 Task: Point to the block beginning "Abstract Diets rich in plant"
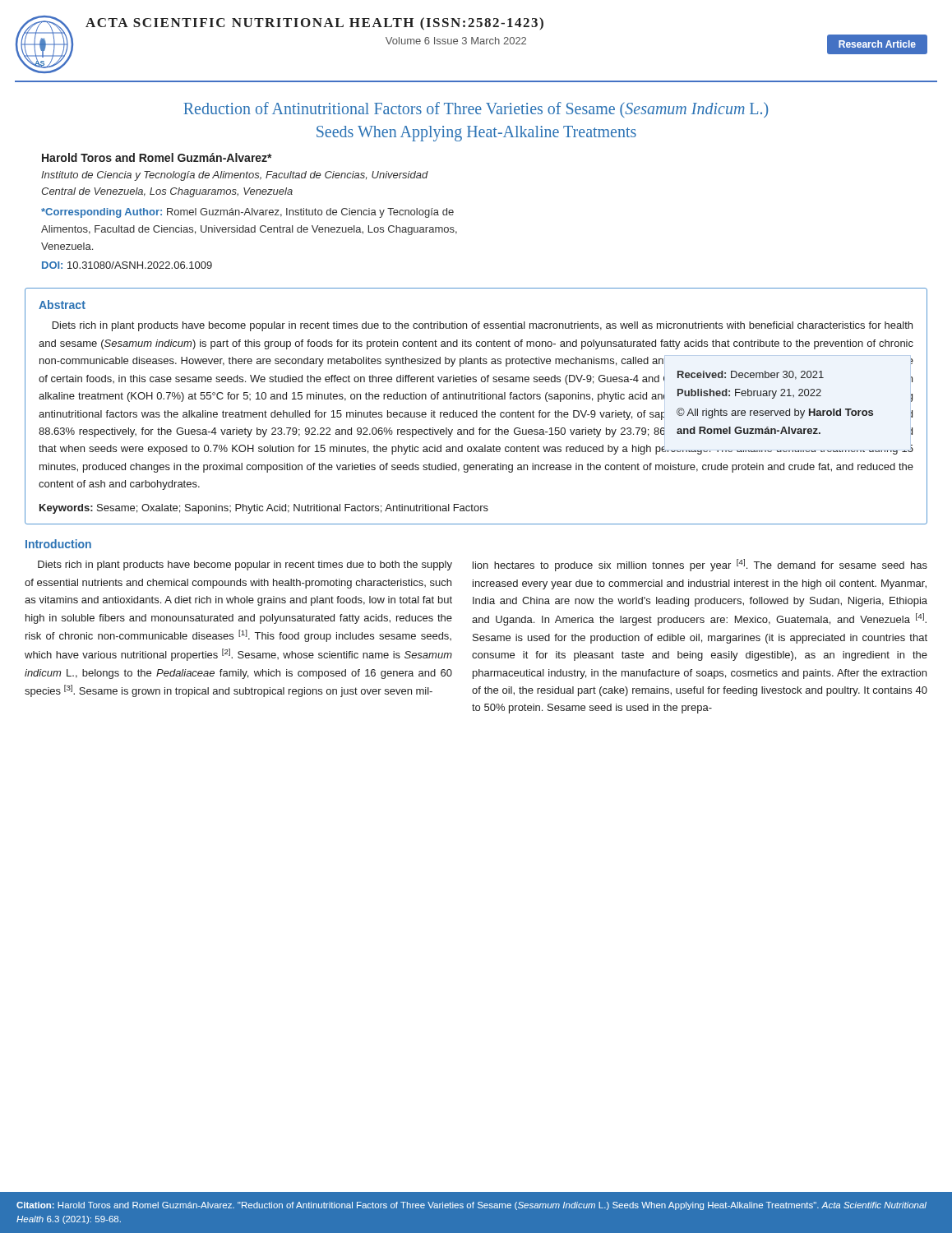(476, 407)
